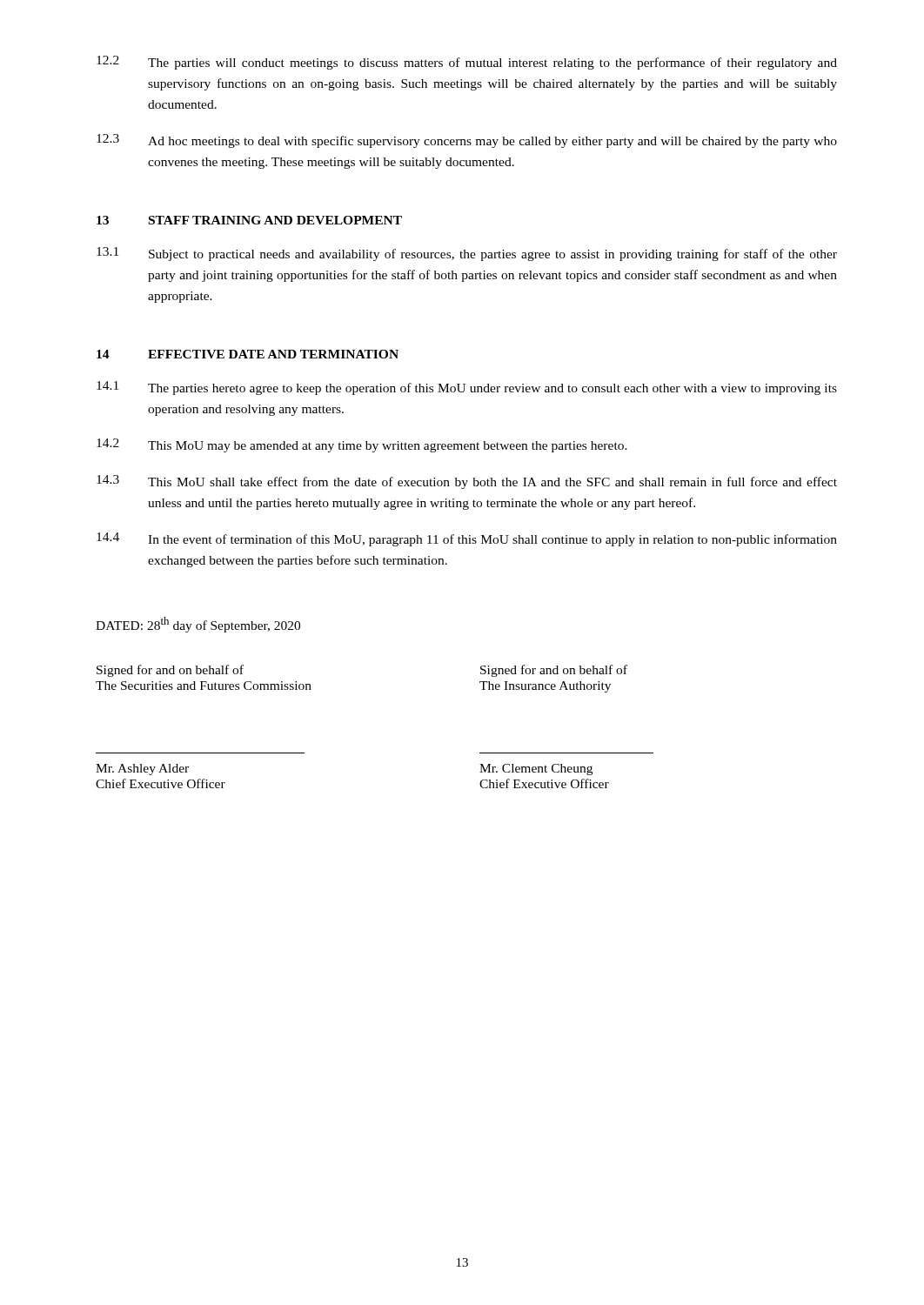This screenshot has width=924, height=1305.
Task: Find the block on this page that starts "14.2 This MoU may be amended"
Action: tap(466, 446)
